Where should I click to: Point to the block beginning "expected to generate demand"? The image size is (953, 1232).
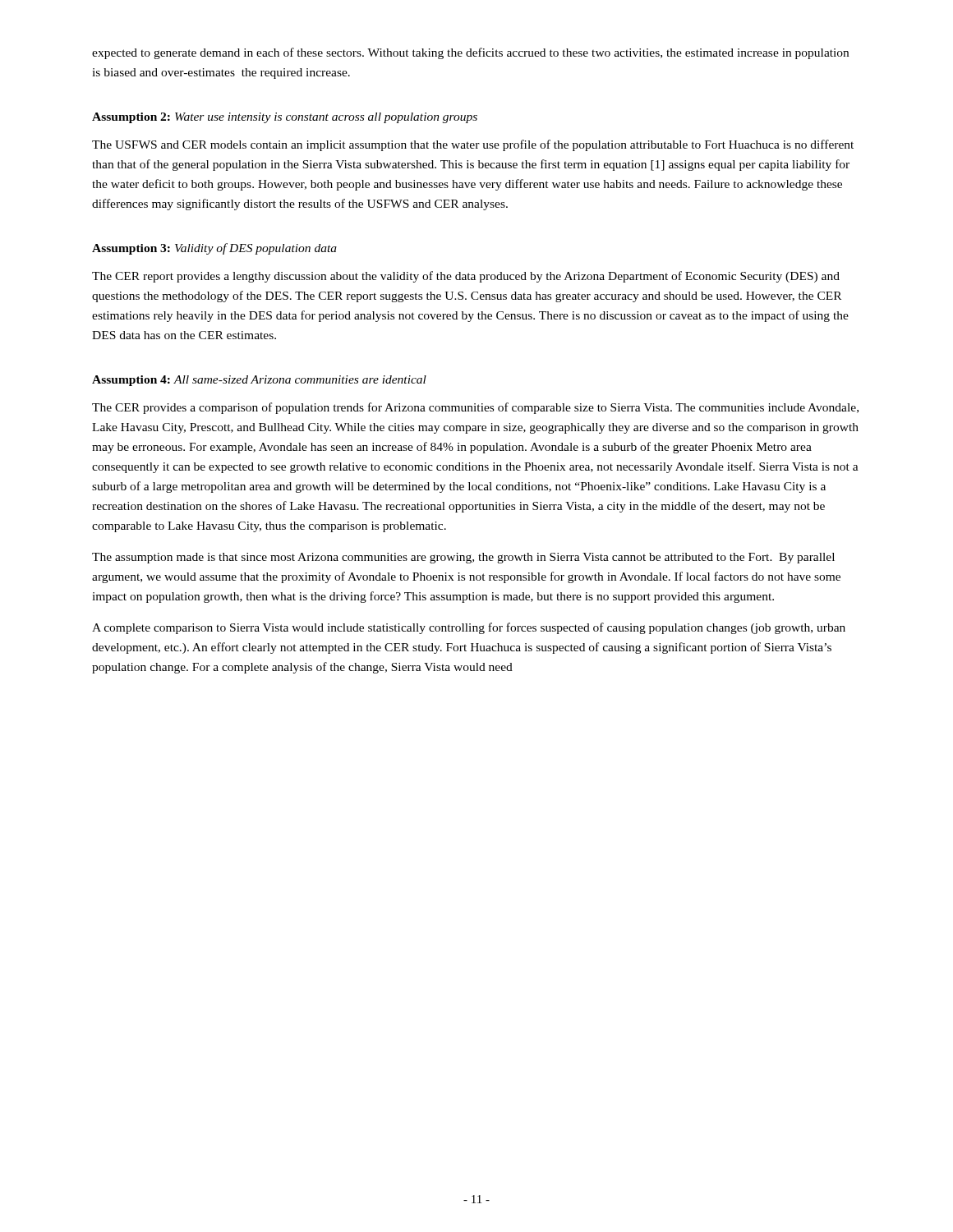pyautogui.click(x=476, y=62)
